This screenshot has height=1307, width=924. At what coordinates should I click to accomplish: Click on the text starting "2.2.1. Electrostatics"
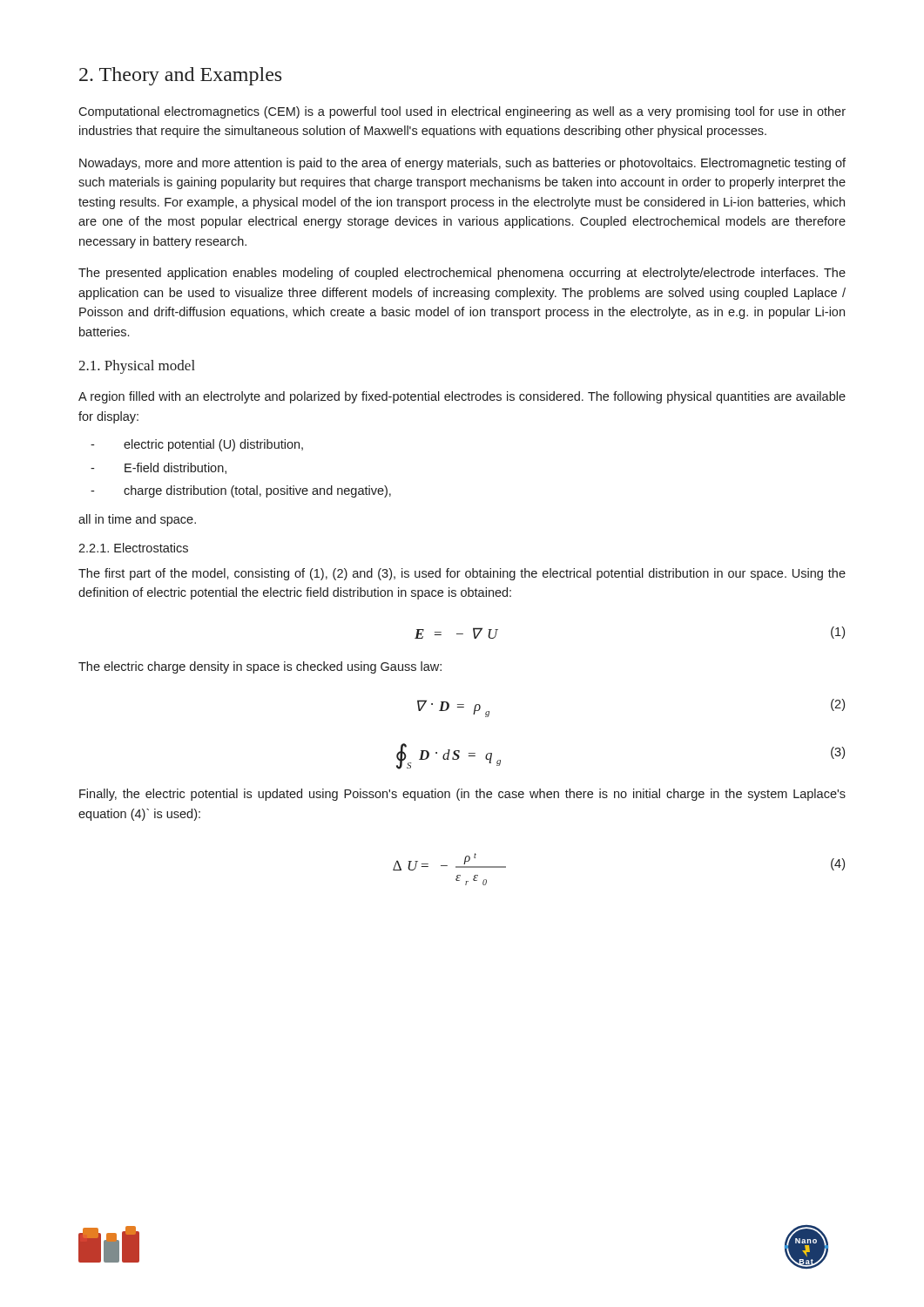pos(133,548)
